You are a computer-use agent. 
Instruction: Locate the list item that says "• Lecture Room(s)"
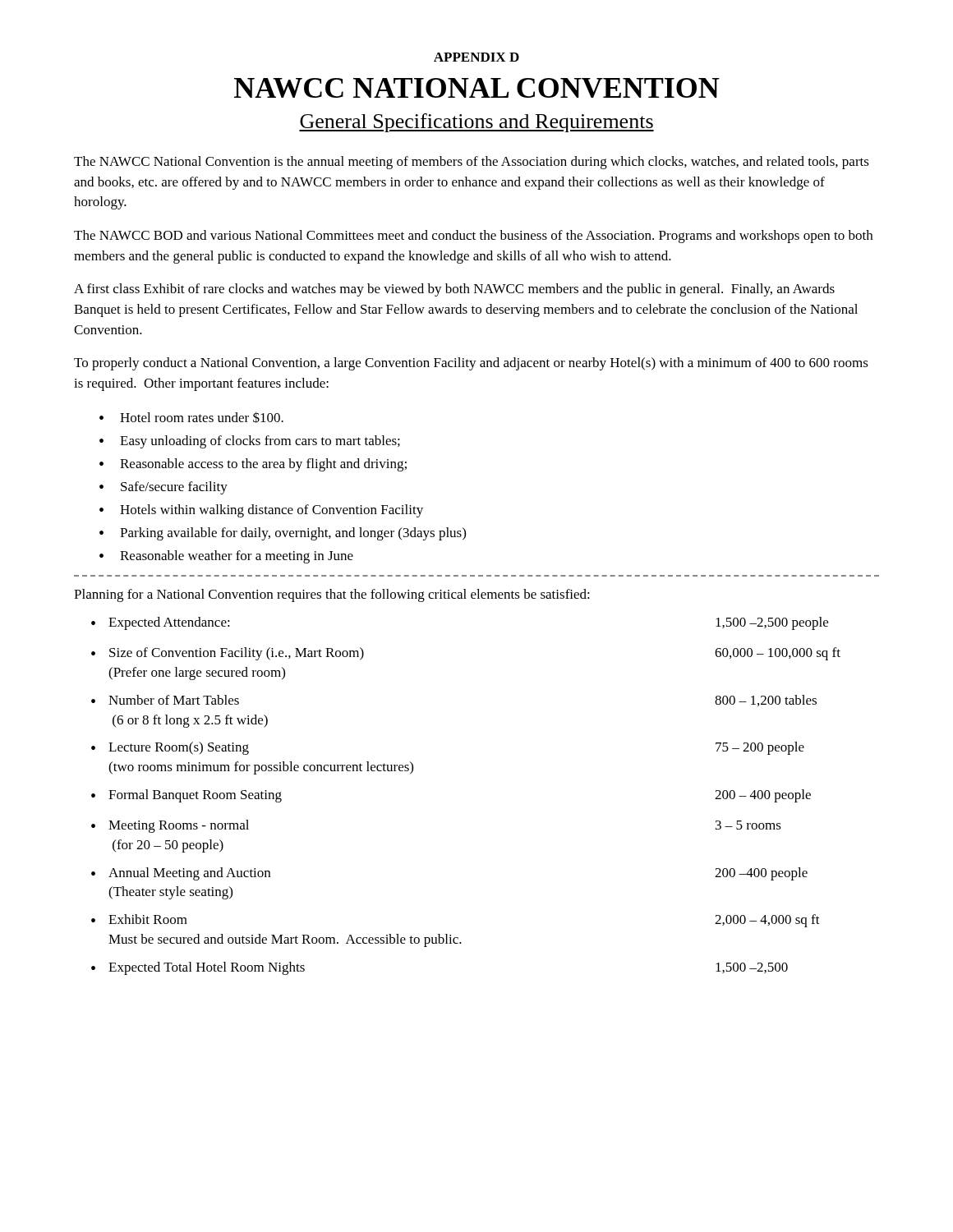[166, 748]
